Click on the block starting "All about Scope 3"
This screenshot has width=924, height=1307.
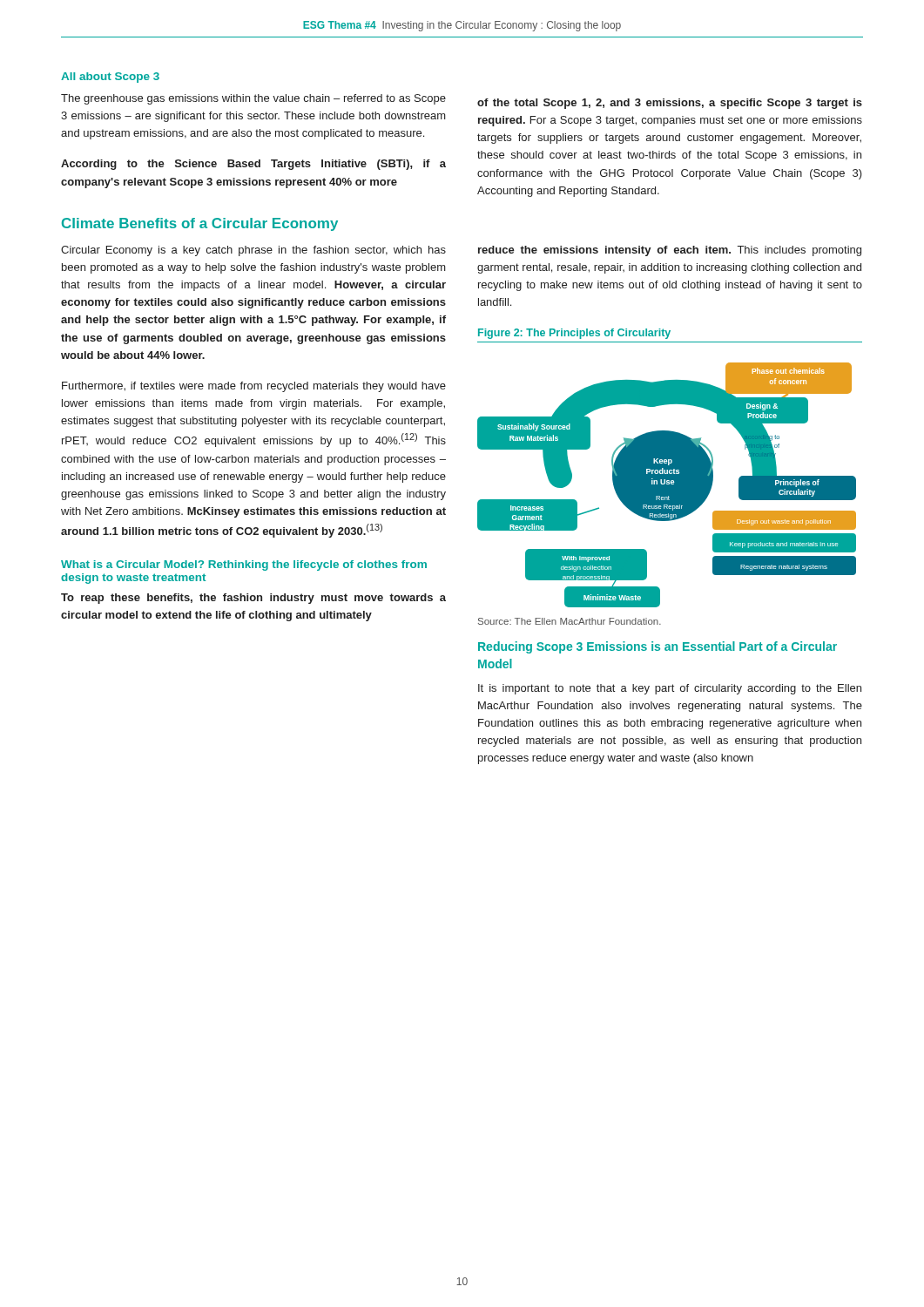[110, 76]
